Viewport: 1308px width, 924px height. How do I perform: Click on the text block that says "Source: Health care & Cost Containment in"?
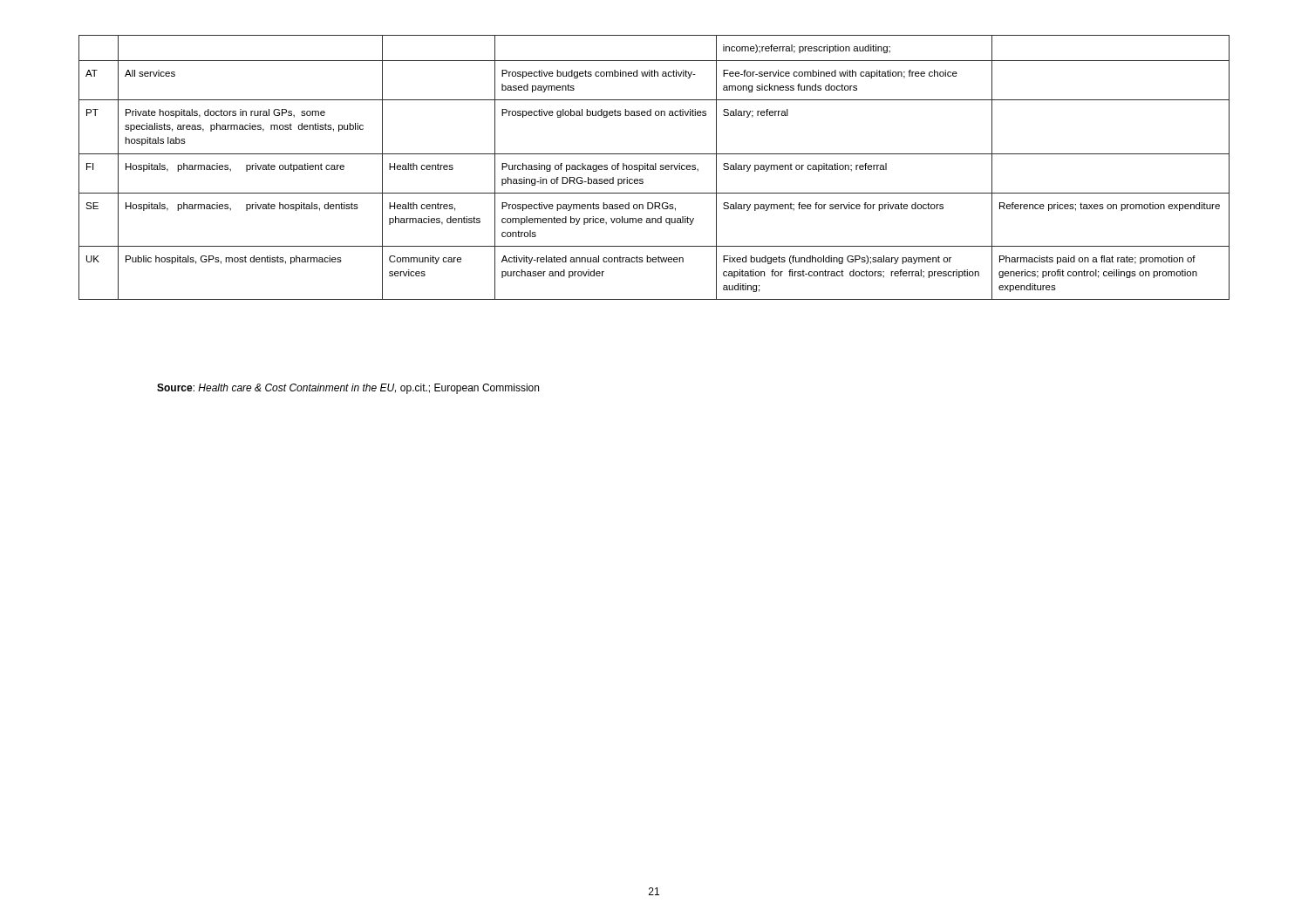pyautogui.click(x=348, y=388)
